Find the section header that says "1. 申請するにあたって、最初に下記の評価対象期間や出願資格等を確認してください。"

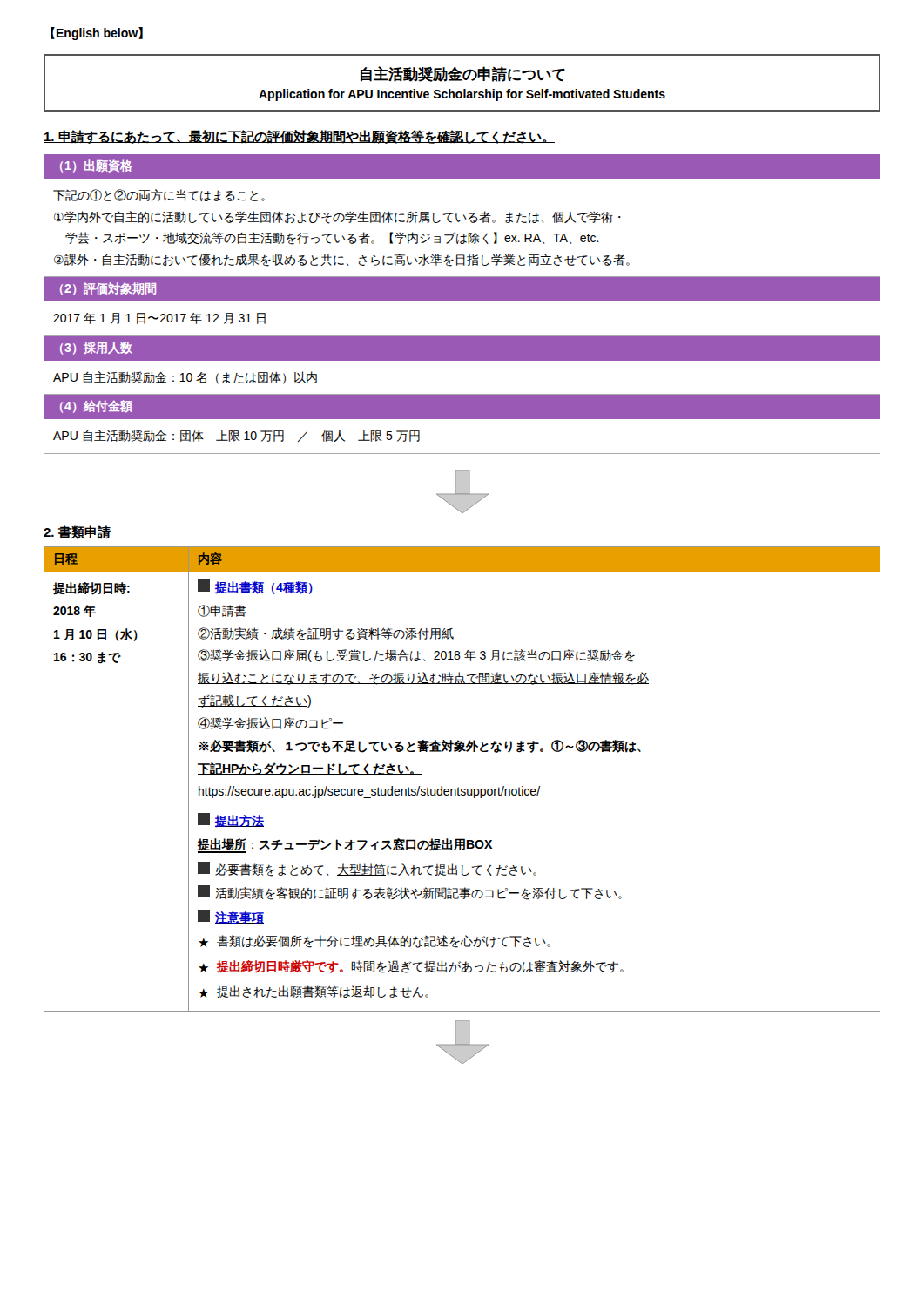click(x=299, y=136)
